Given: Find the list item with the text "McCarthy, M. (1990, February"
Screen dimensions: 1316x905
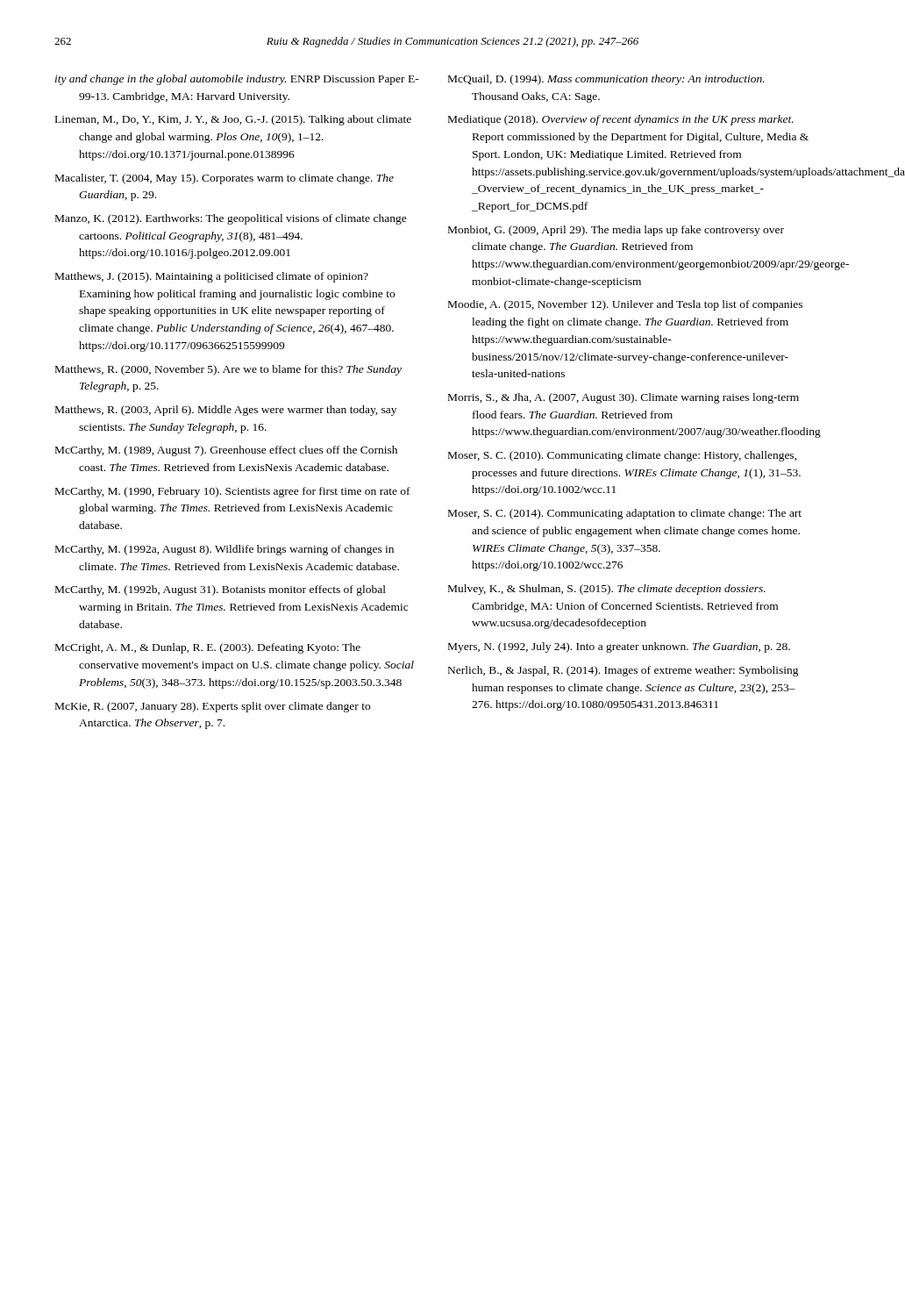Looking at the screenshot, I should (x=232, y=508).
